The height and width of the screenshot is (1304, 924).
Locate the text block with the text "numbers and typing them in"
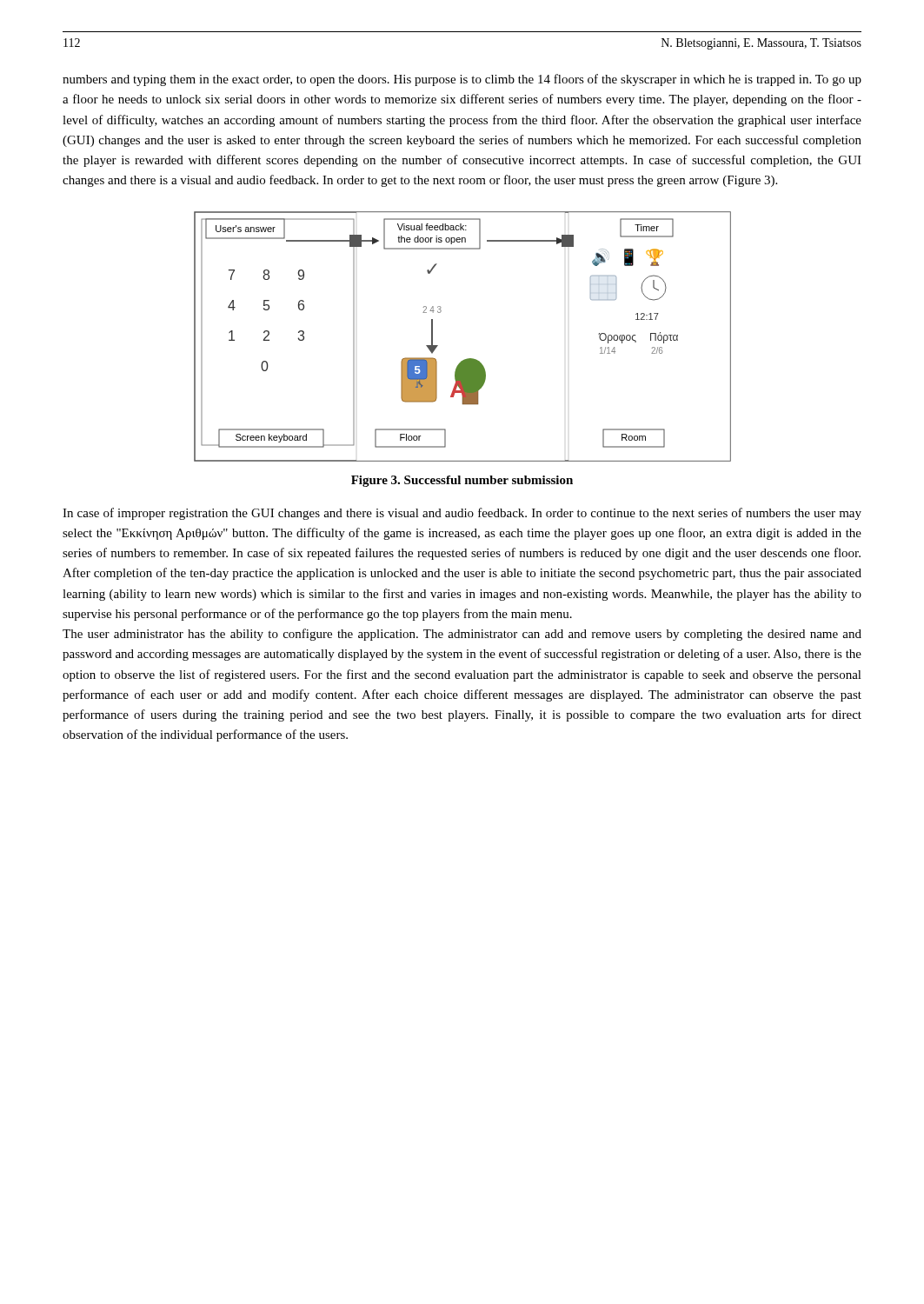(x=462, y=130)
